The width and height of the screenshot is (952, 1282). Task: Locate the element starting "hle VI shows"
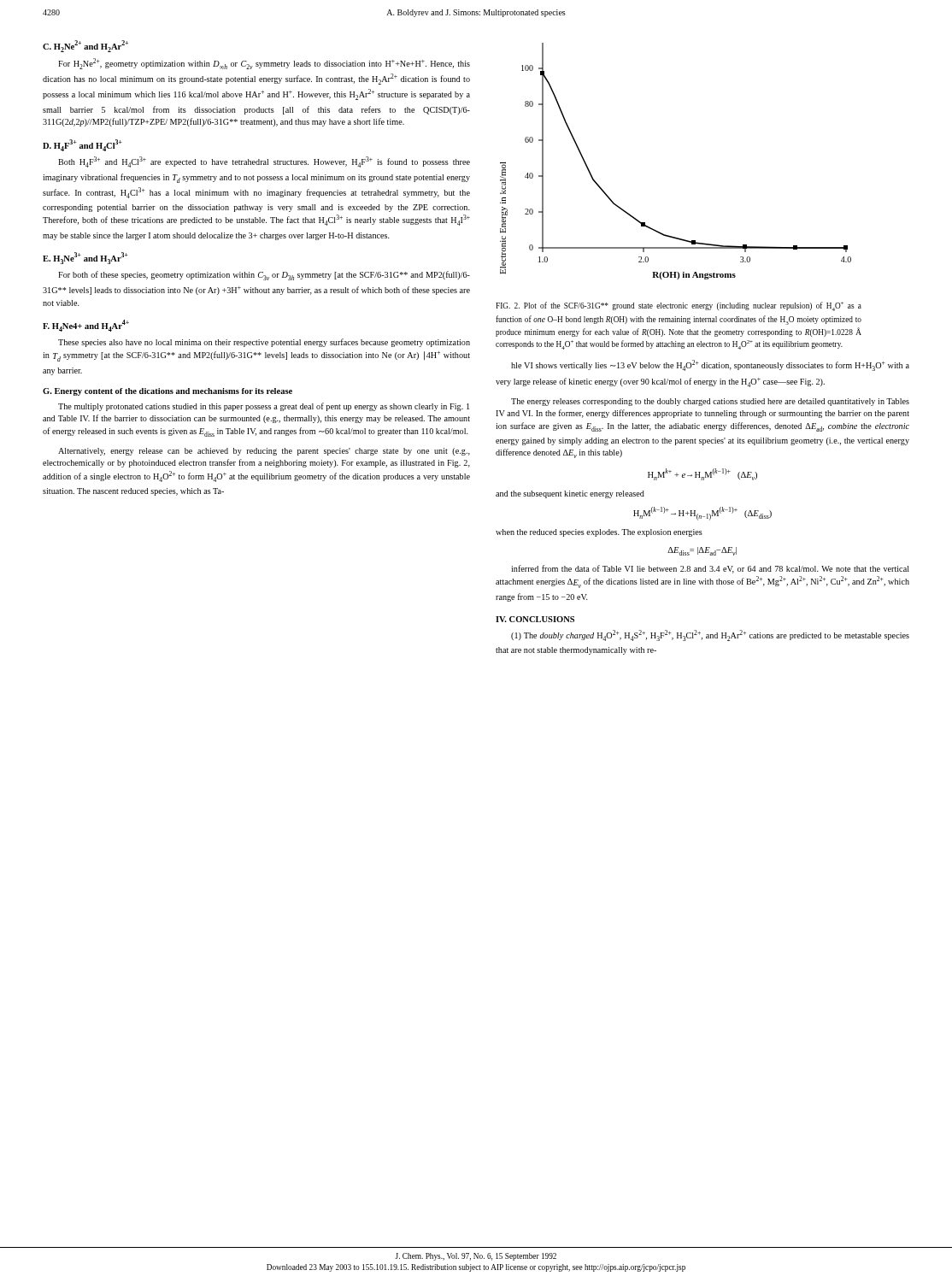[x=702, y=374]
